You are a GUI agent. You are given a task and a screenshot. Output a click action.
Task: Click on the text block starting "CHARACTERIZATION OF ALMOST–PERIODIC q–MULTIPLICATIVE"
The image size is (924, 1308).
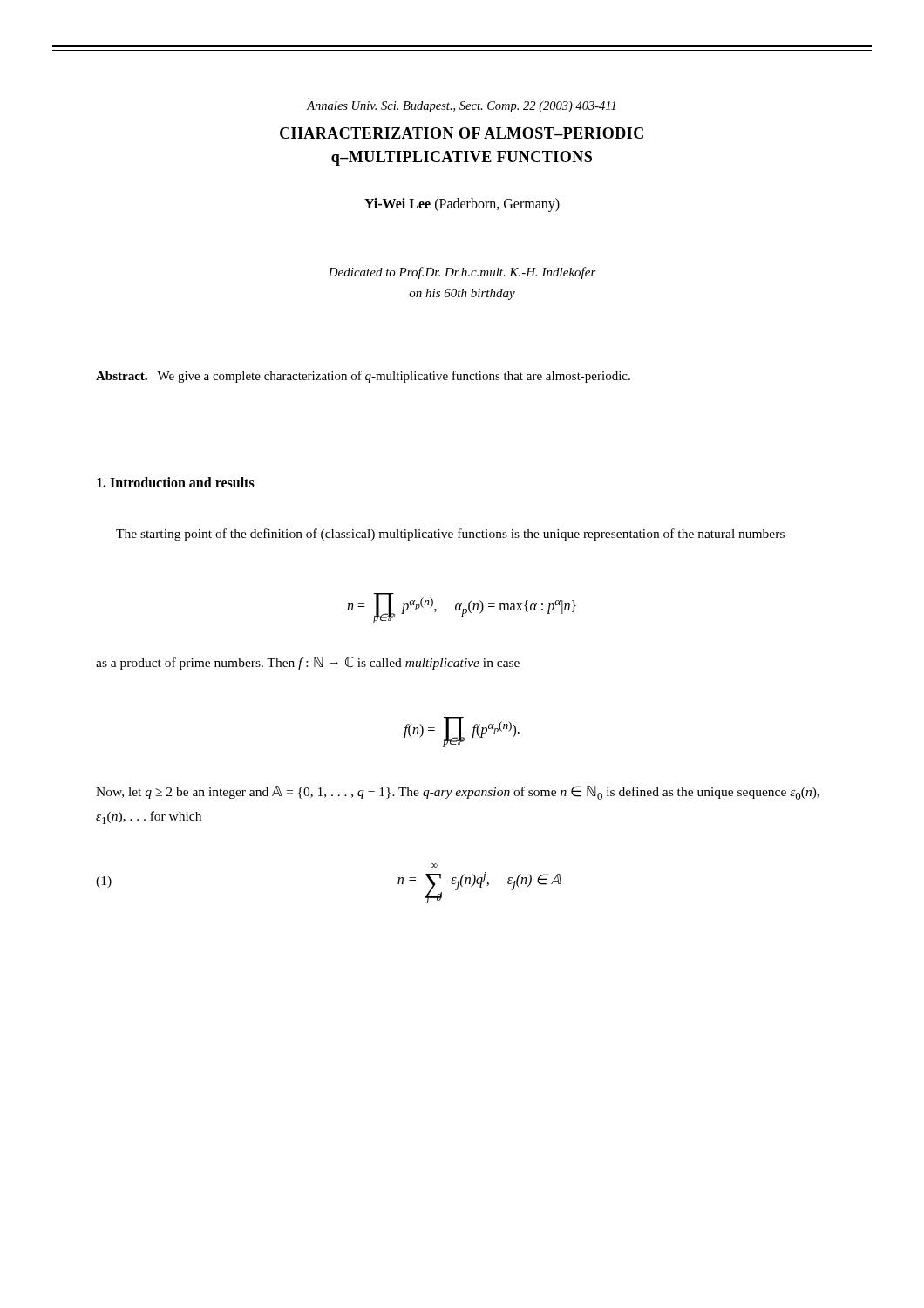462,146
